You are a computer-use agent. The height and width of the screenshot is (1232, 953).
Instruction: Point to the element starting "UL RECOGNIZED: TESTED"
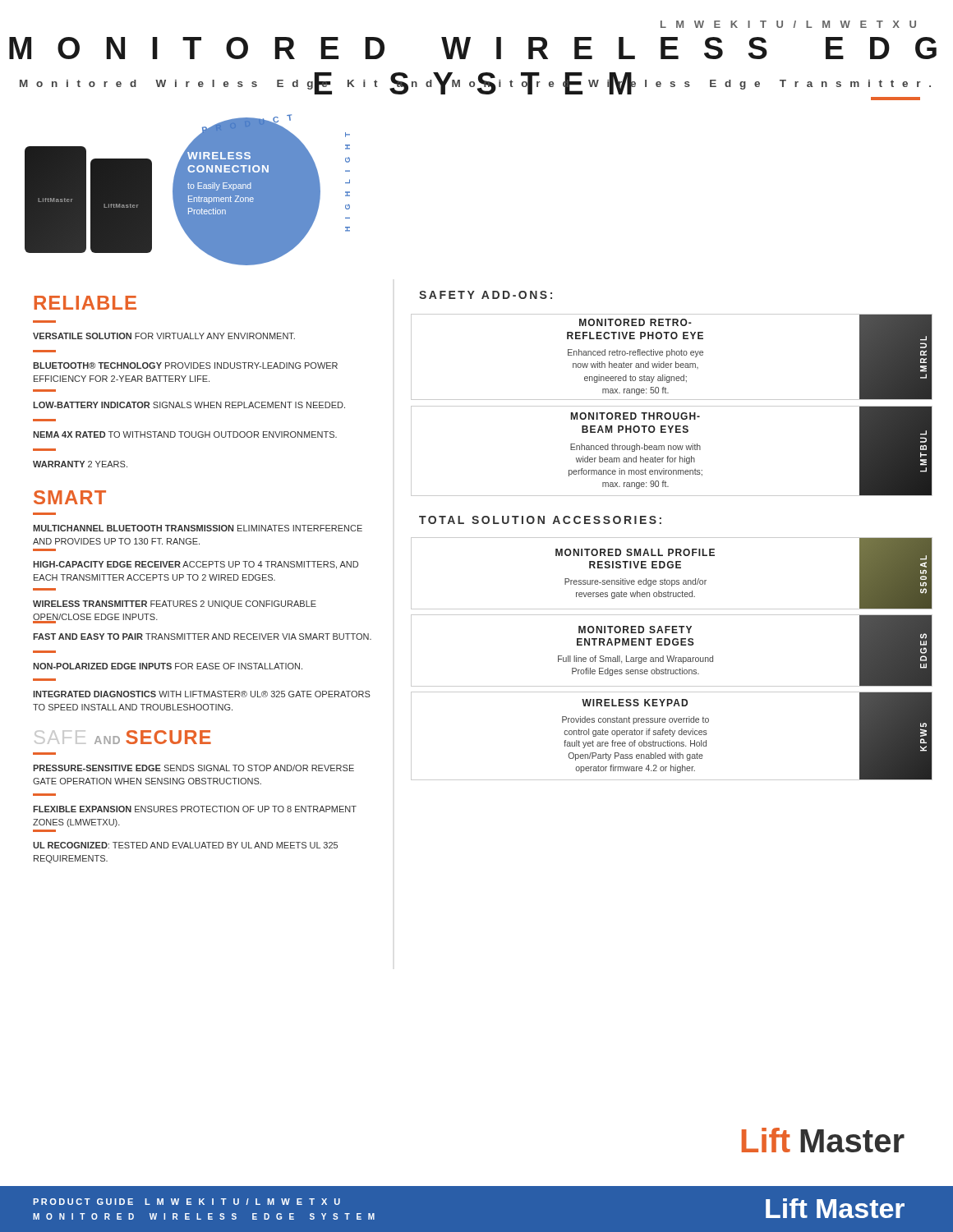coord(186,852)
